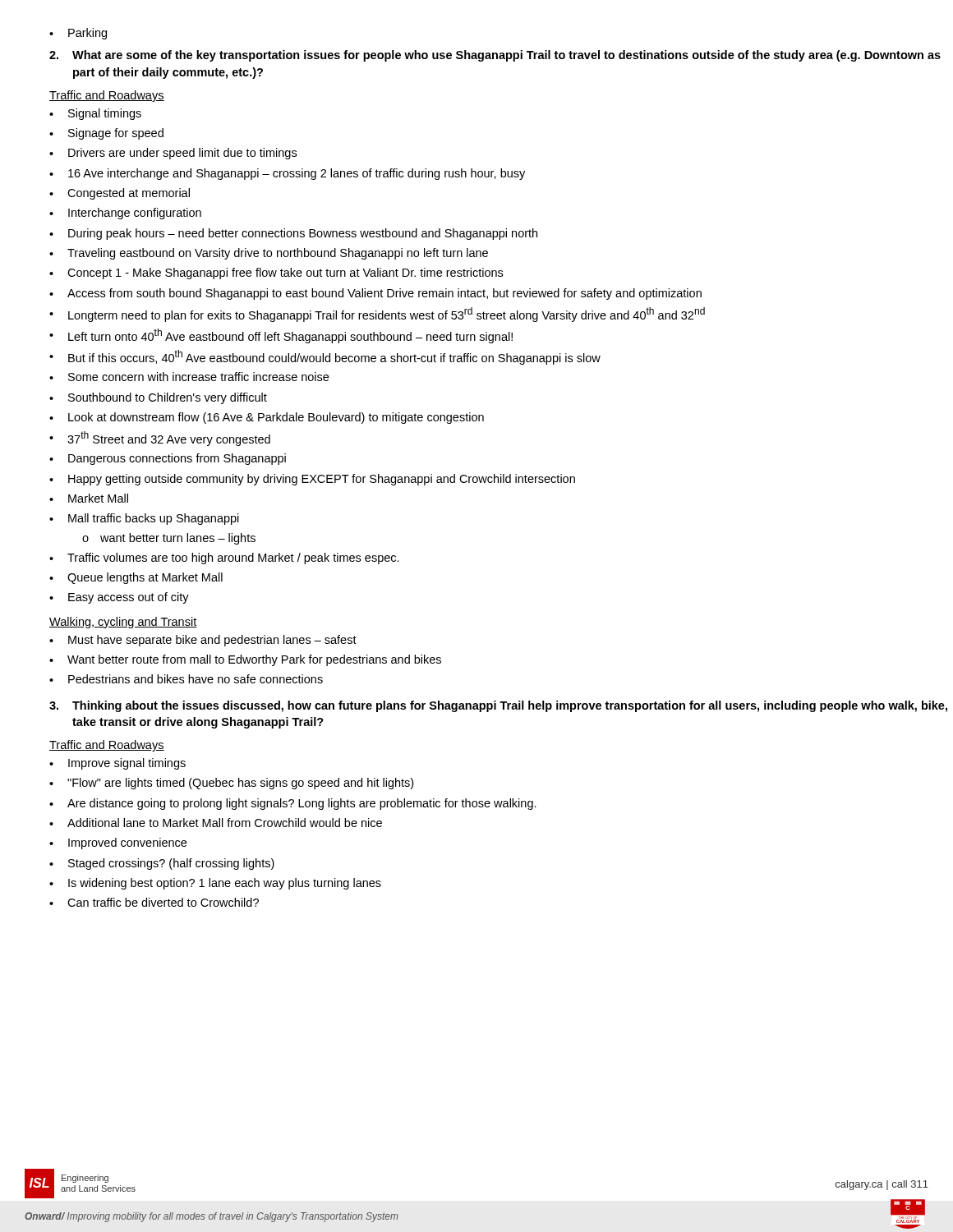Select the list item that reads "•Market Mall"

(x=89, y=498)
